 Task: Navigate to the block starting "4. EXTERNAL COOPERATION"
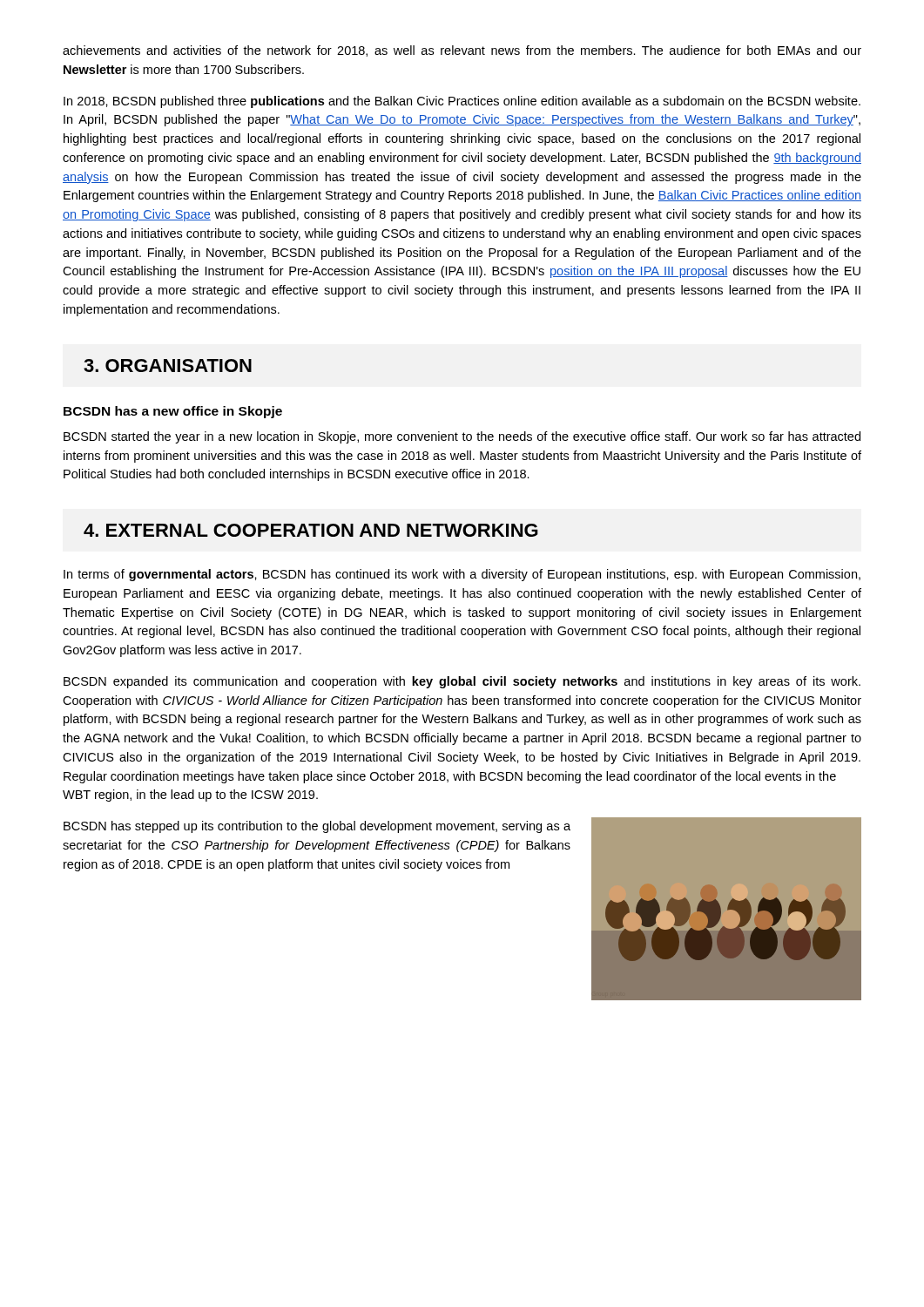click(462, 530)
